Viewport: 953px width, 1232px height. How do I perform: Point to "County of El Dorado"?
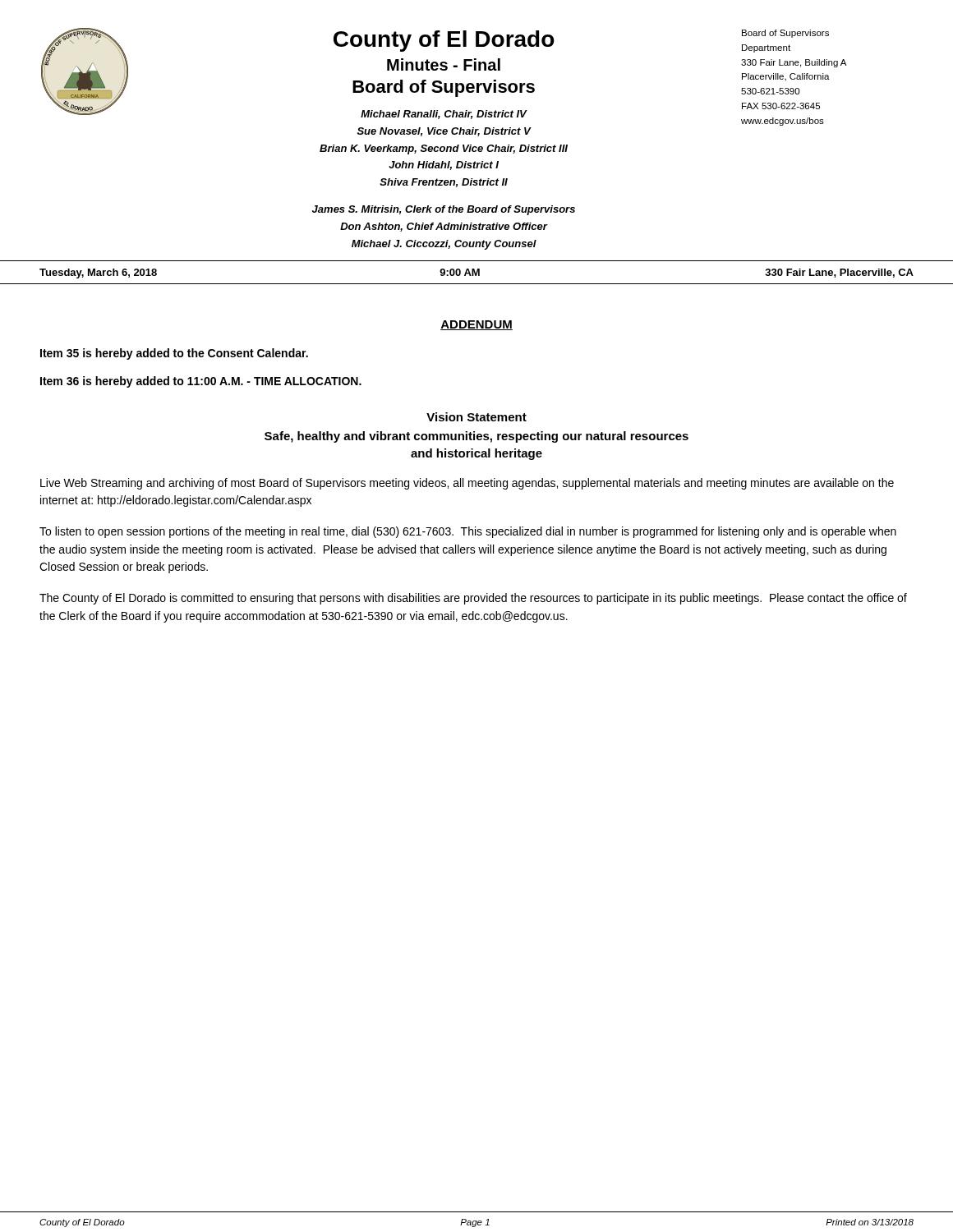(444, 39)
